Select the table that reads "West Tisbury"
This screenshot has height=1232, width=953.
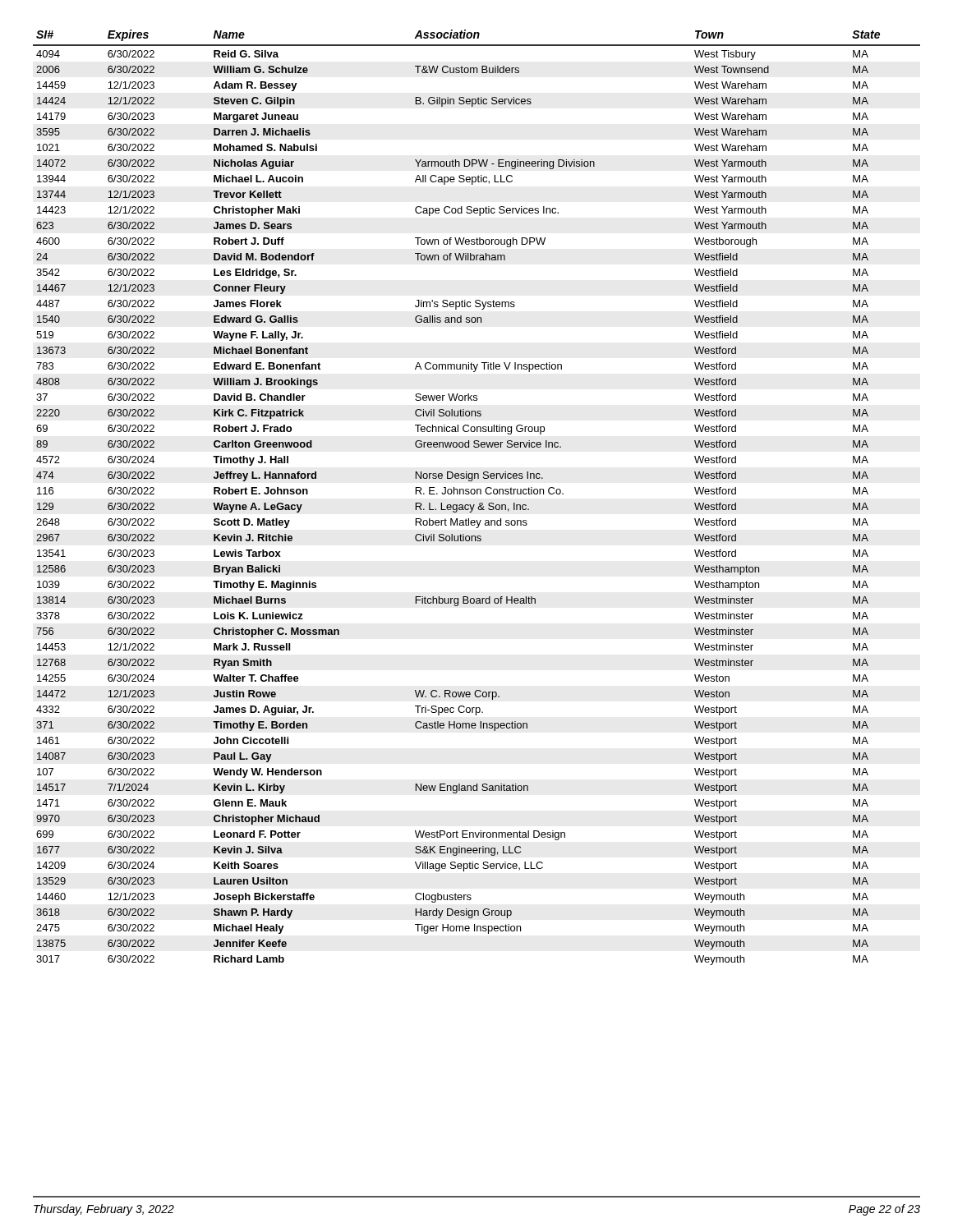[476, 496]
